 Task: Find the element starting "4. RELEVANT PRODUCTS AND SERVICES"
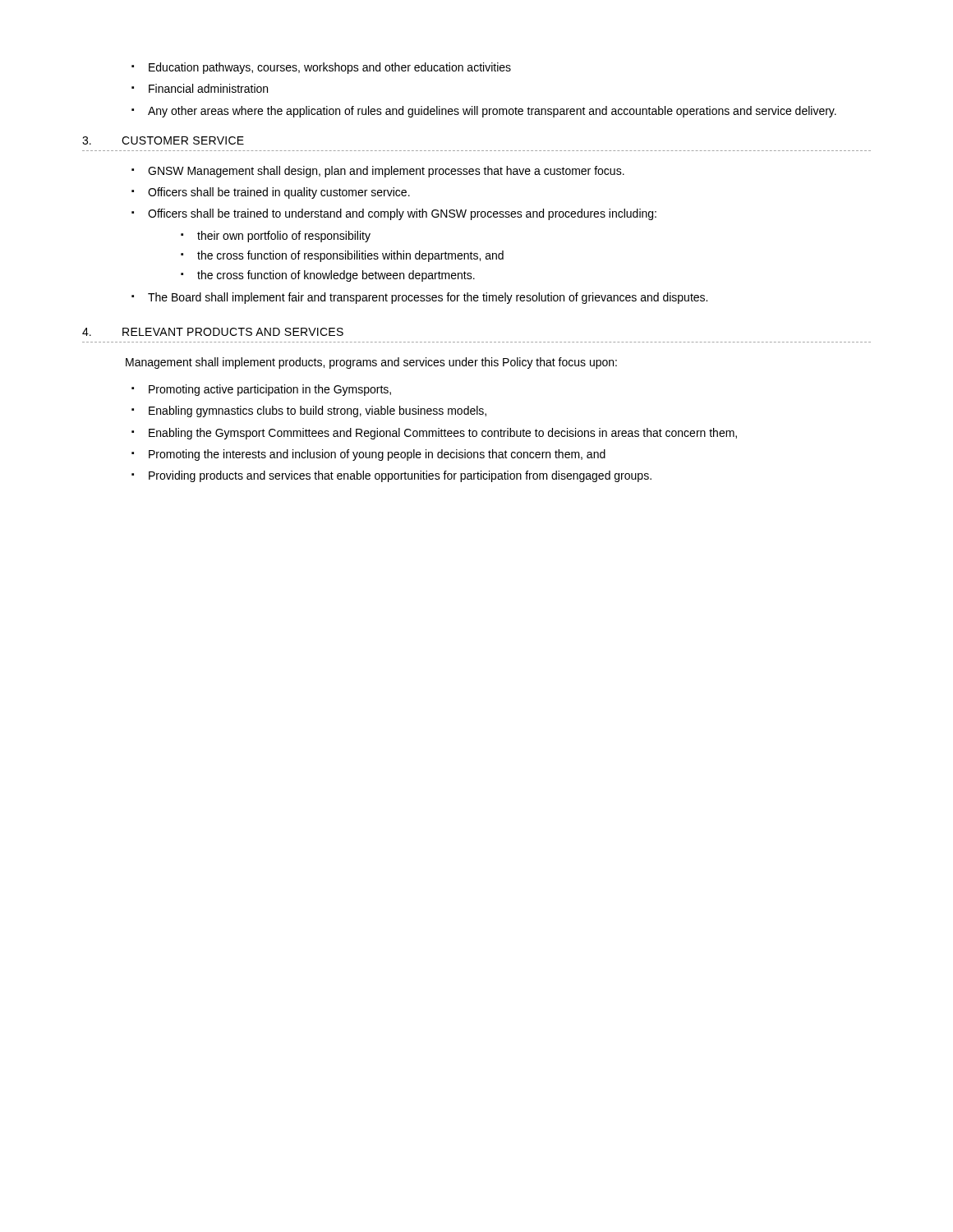click(213, 332)
